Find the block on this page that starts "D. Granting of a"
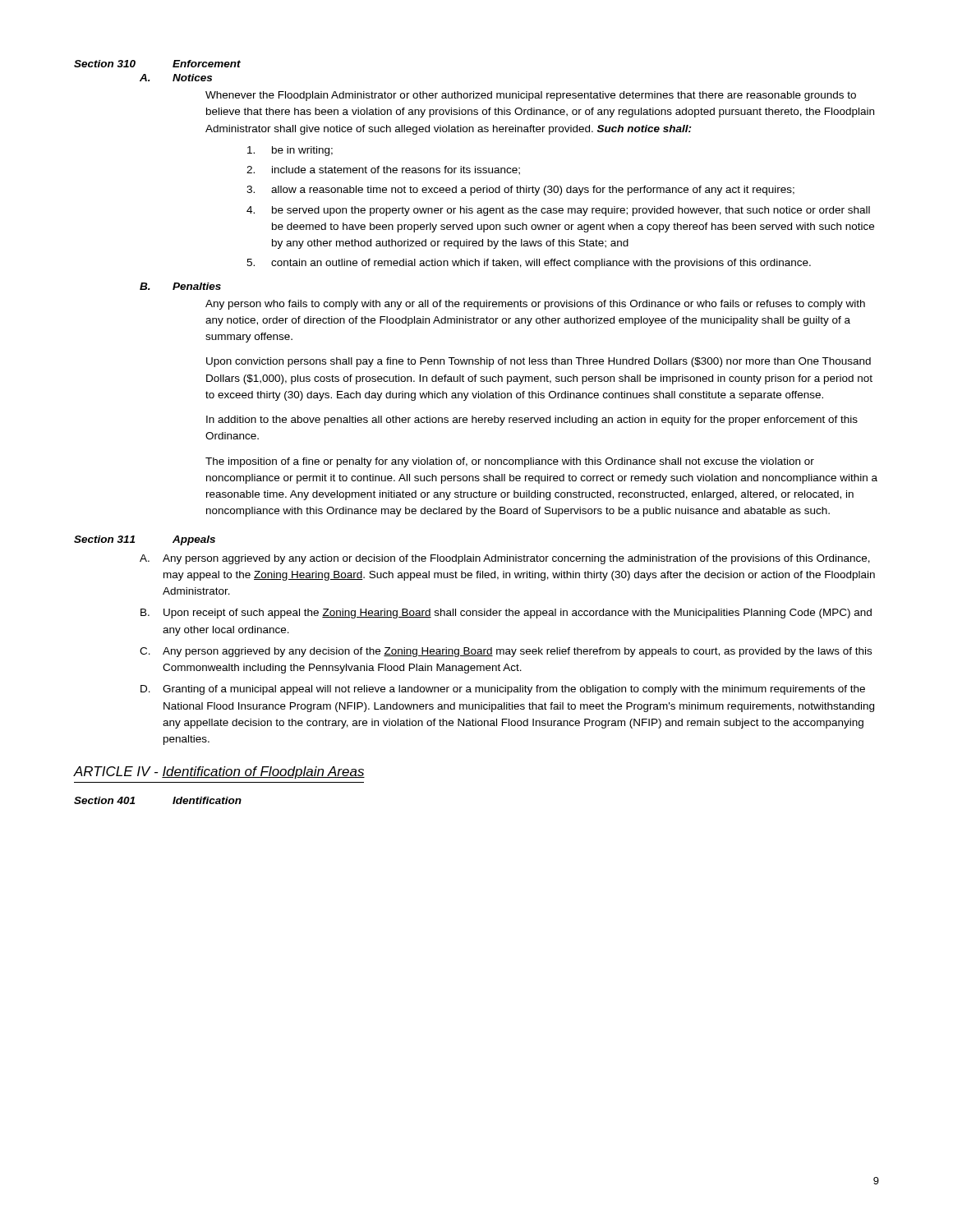The image size is (953, 1232). coord(509,714)
